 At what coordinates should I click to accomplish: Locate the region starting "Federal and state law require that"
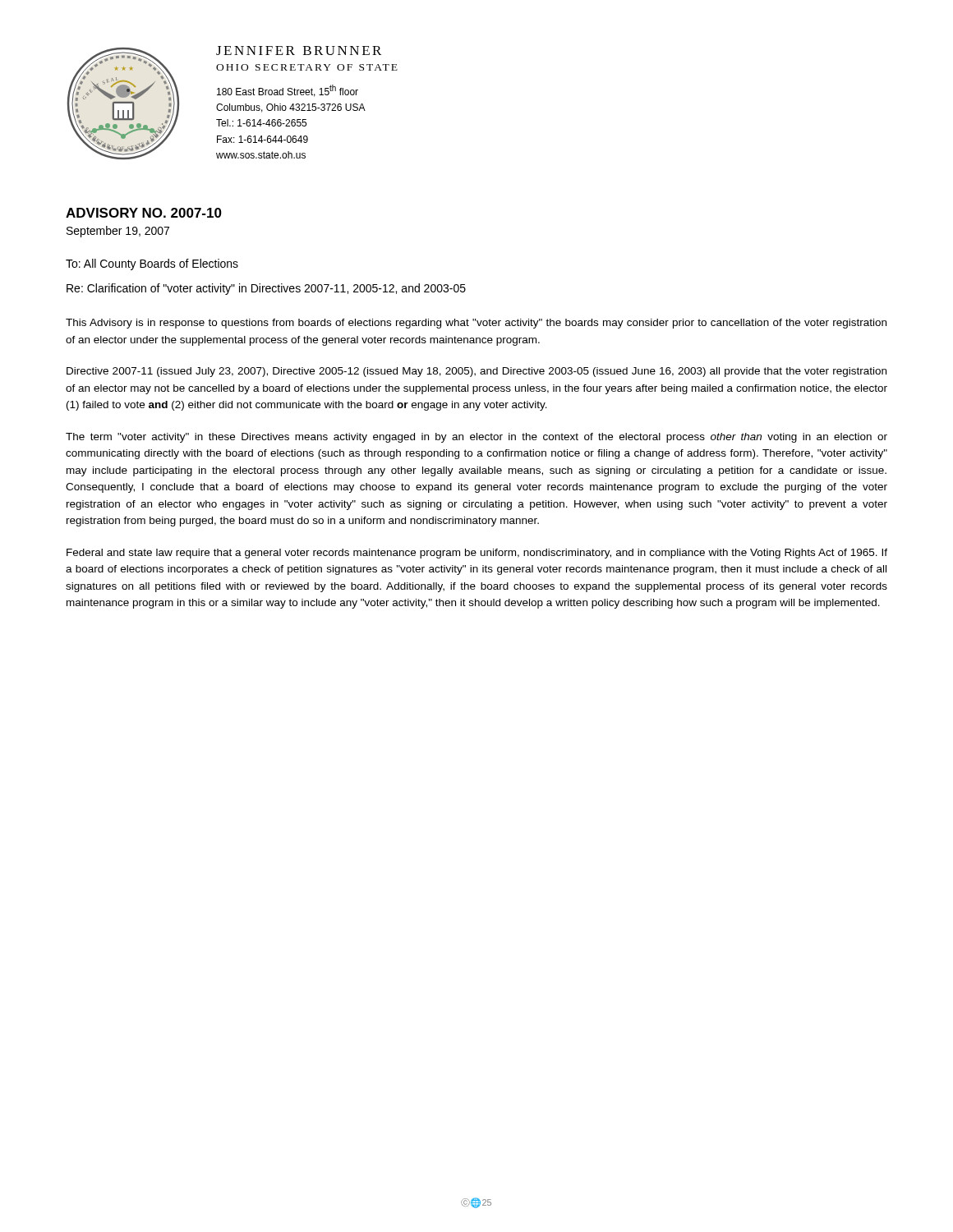[476, 577]
